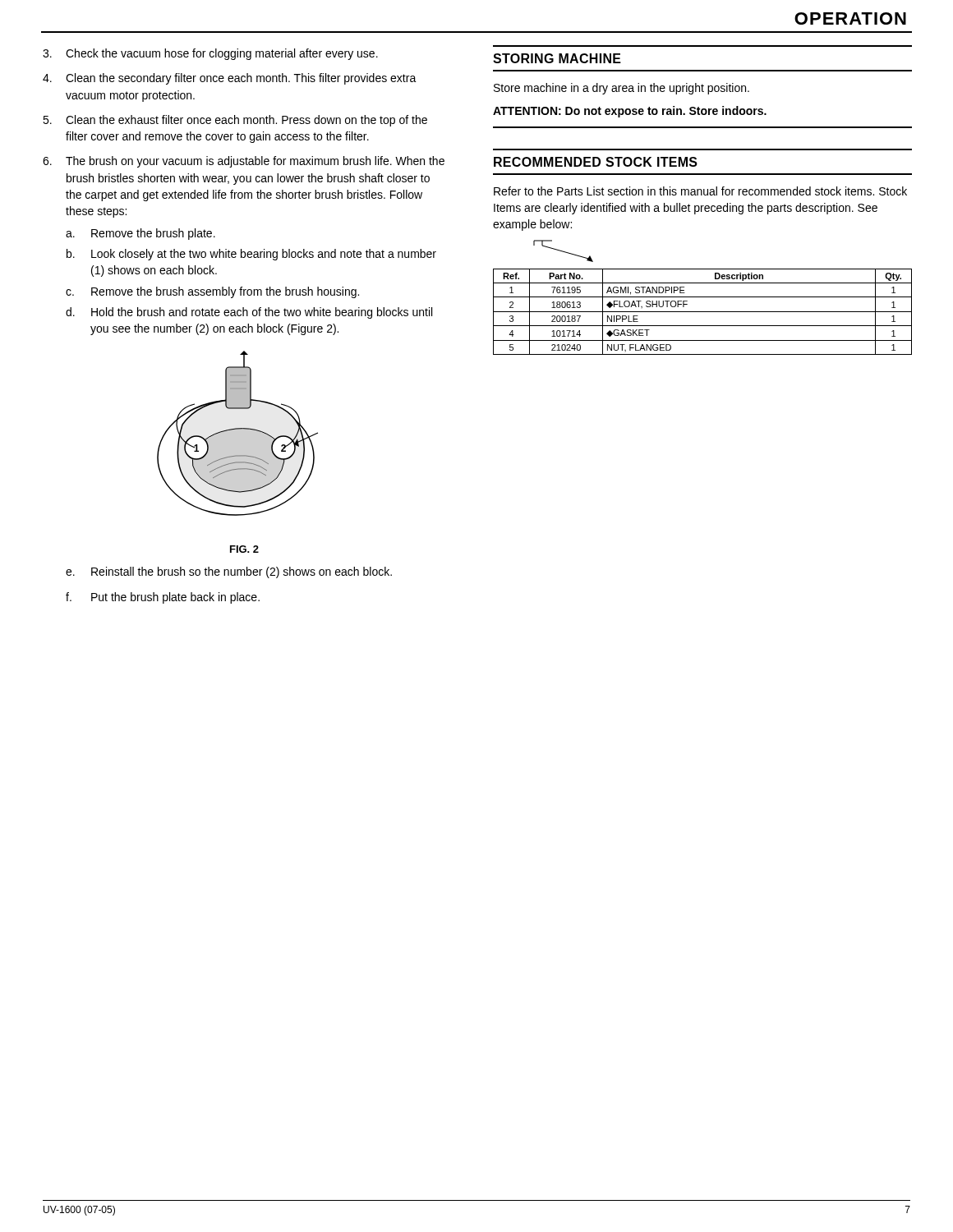953x1232 pixels.
Task: Locate the text block with the text "Refer to the Parts List section in"
Action: coord(700,208)
